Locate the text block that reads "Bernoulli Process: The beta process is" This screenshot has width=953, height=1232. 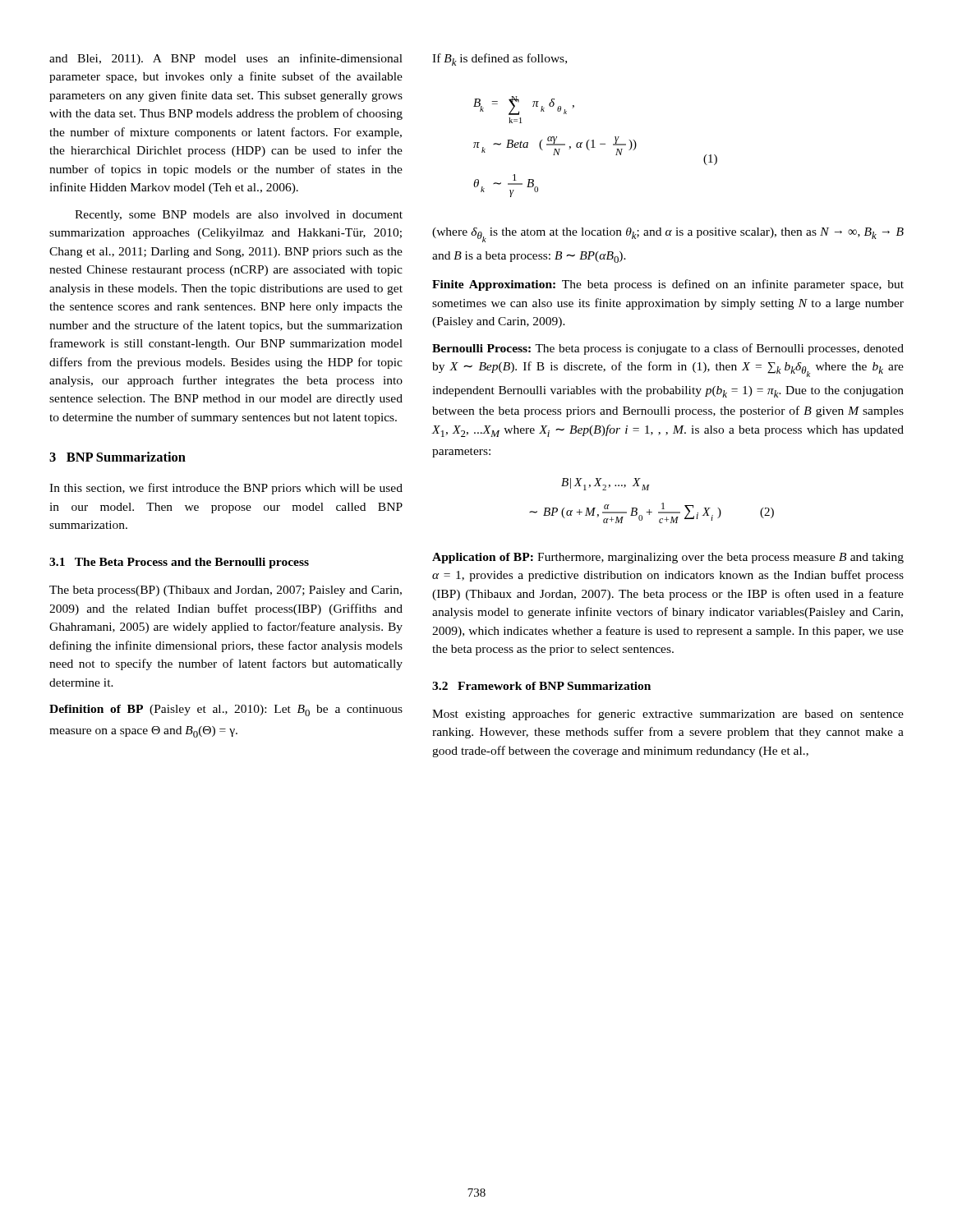[x=668, y=400]
